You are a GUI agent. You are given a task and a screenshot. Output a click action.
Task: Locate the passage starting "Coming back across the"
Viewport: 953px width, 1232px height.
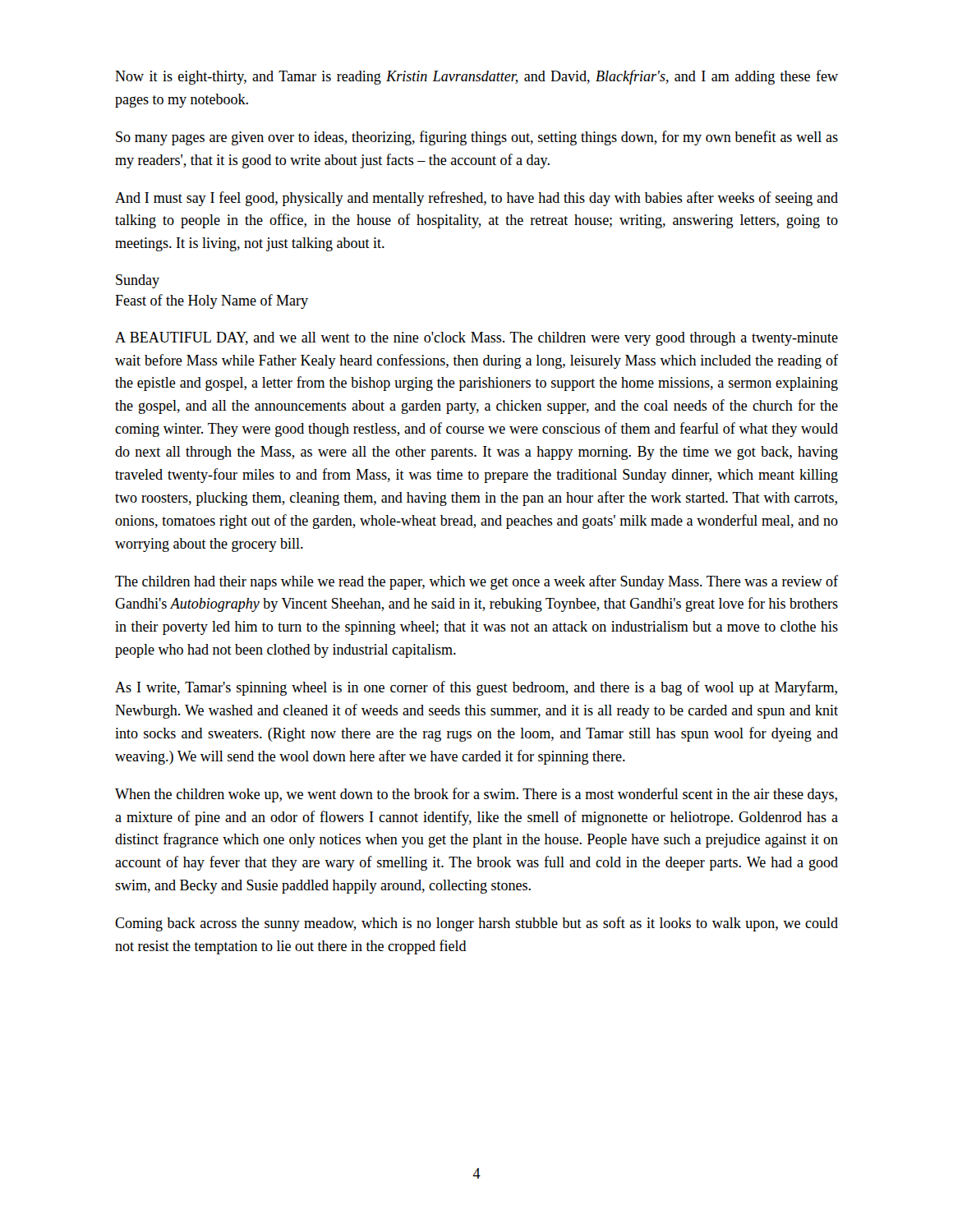(476, 935)
